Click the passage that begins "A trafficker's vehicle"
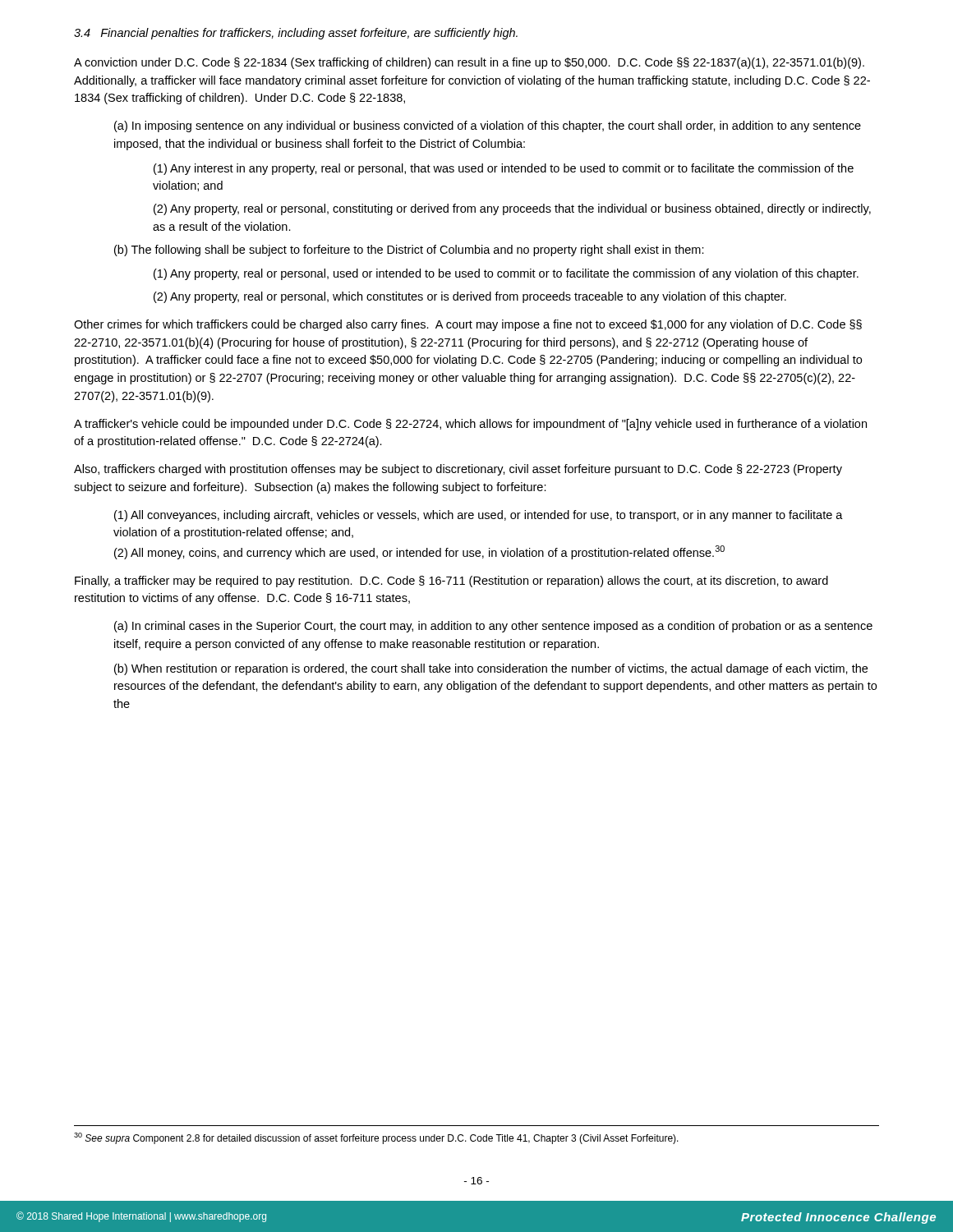The height and width of the screenshot is (1232, 953). [x=471, y=432]
